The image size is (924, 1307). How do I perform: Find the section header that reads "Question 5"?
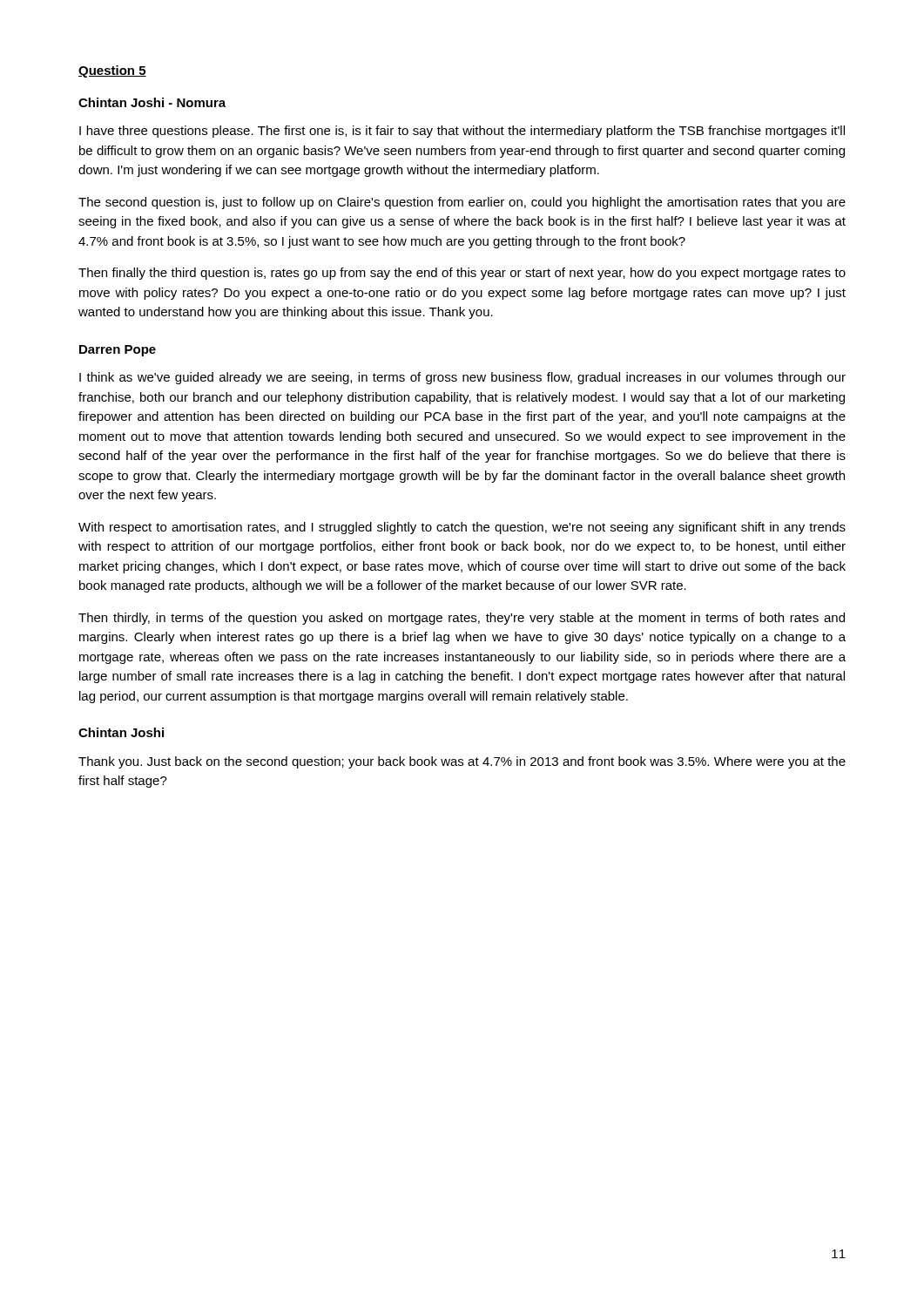tap(112, 70)
